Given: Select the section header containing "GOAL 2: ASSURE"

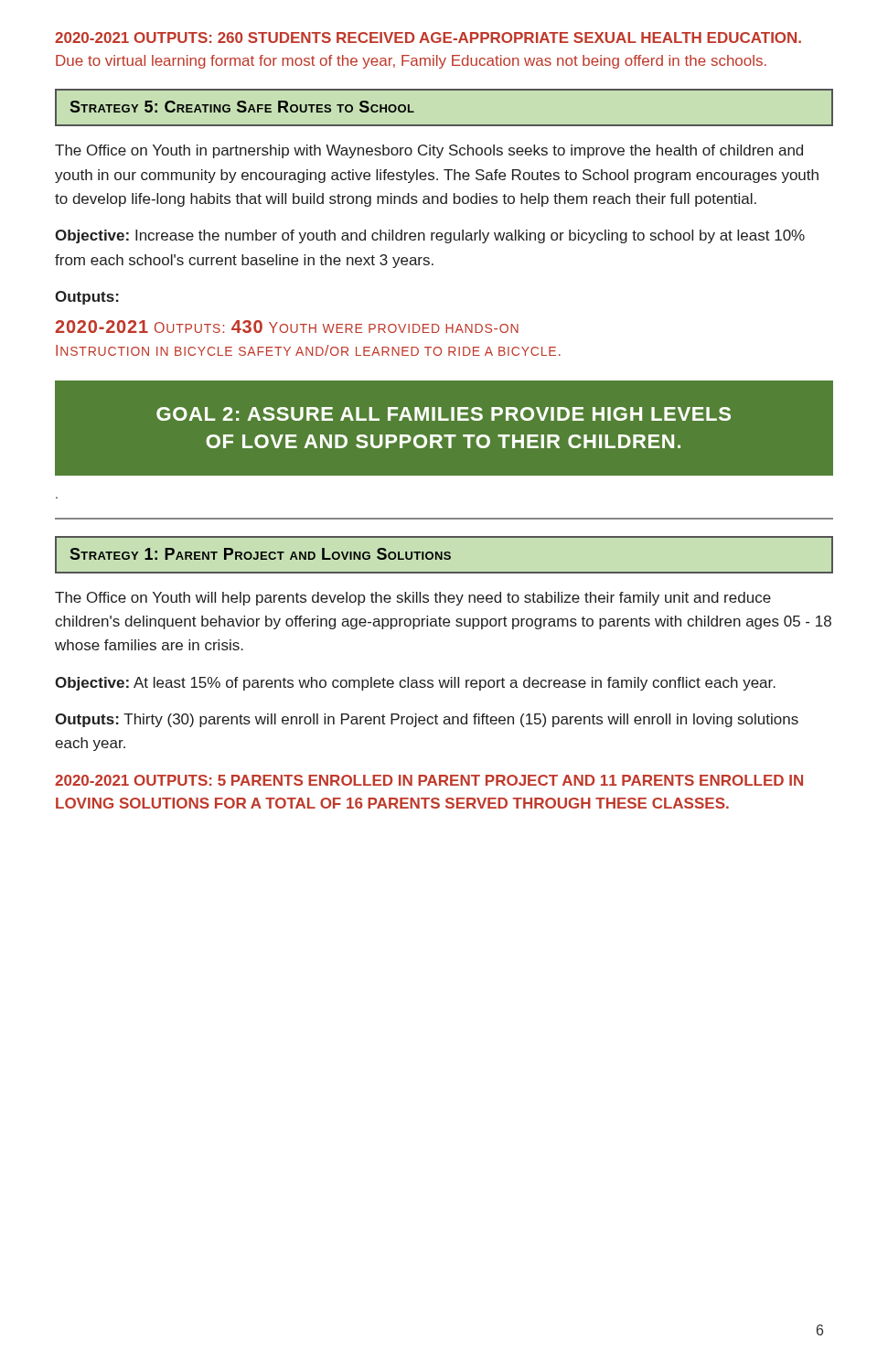Looking at the screenshot, I should (444, 428).
